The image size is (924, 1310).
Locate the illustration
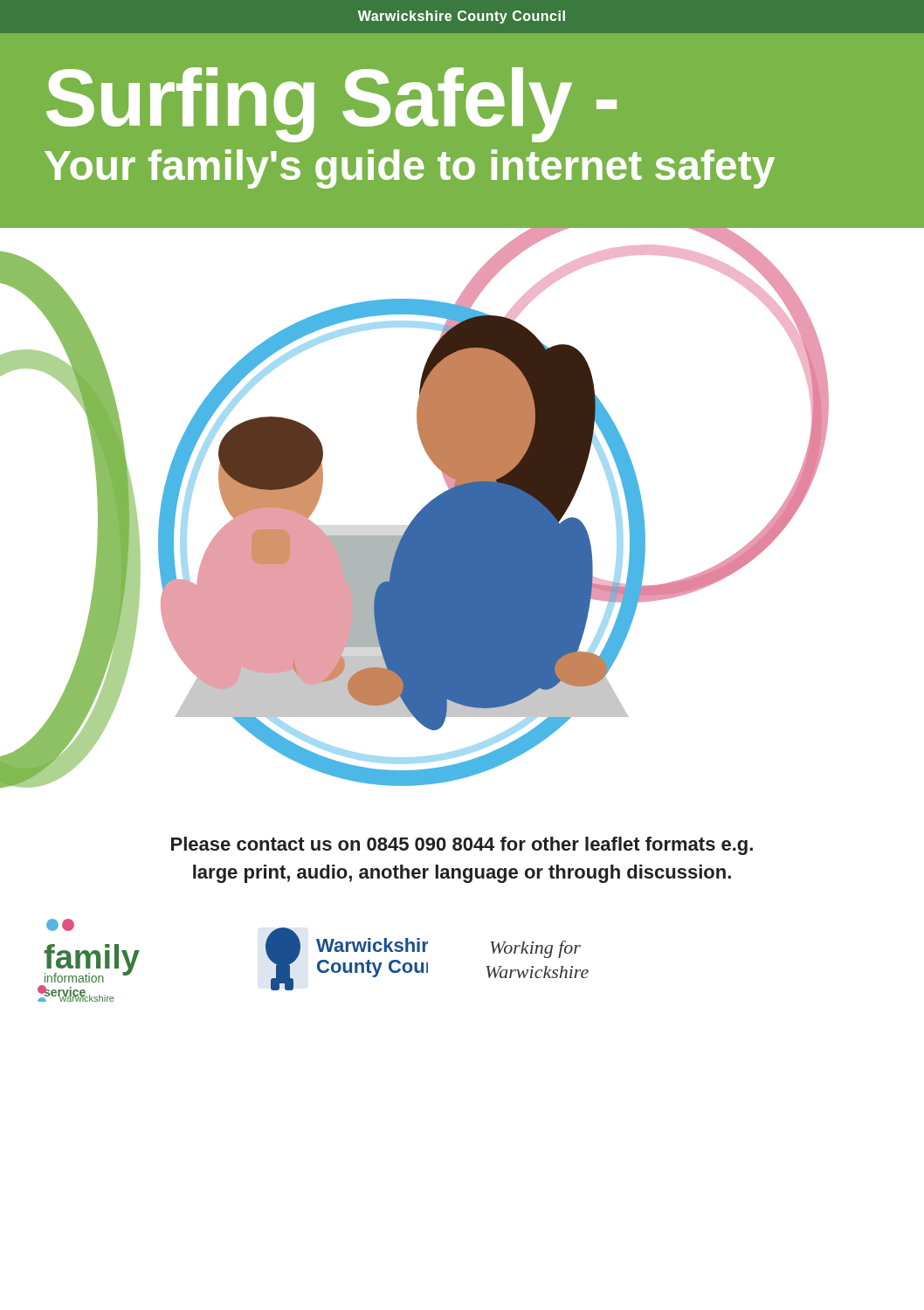[462, 520]
